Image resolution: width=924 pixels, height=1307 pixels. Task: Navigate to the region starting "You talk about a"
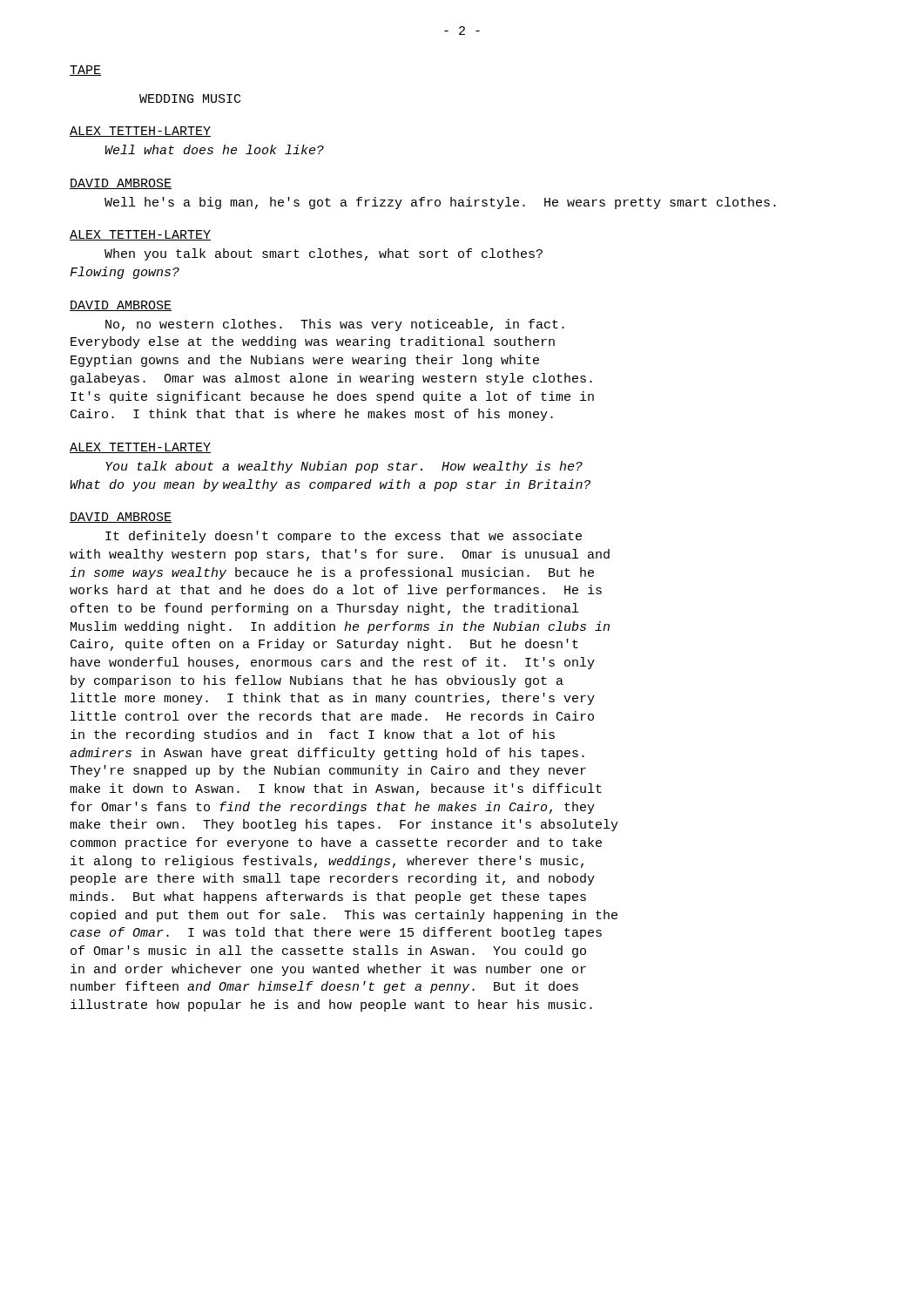330,476
